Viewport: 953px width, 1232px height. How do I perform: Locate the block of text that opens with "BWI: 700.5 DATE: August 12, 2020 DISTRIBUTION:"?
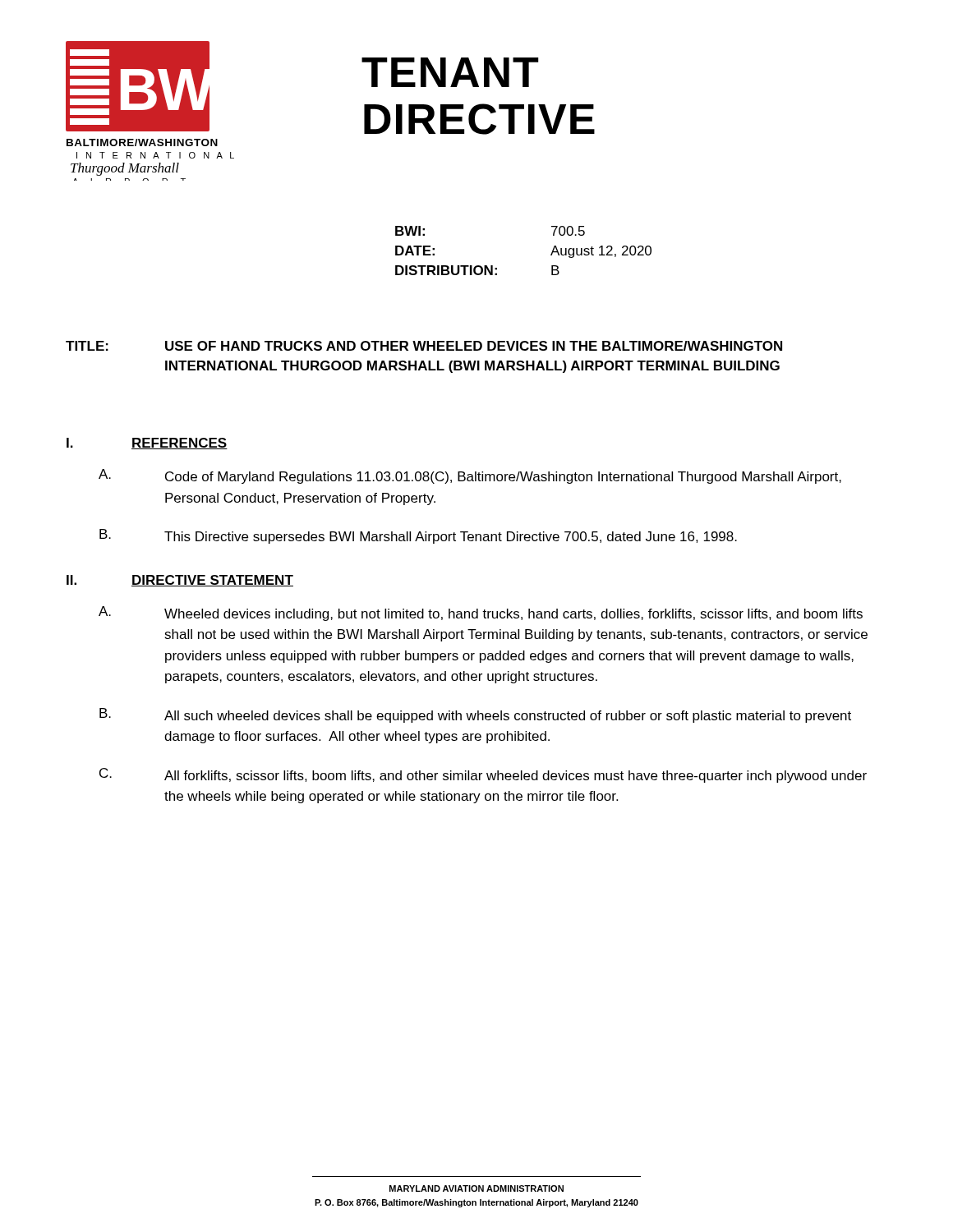pos(406,230)
